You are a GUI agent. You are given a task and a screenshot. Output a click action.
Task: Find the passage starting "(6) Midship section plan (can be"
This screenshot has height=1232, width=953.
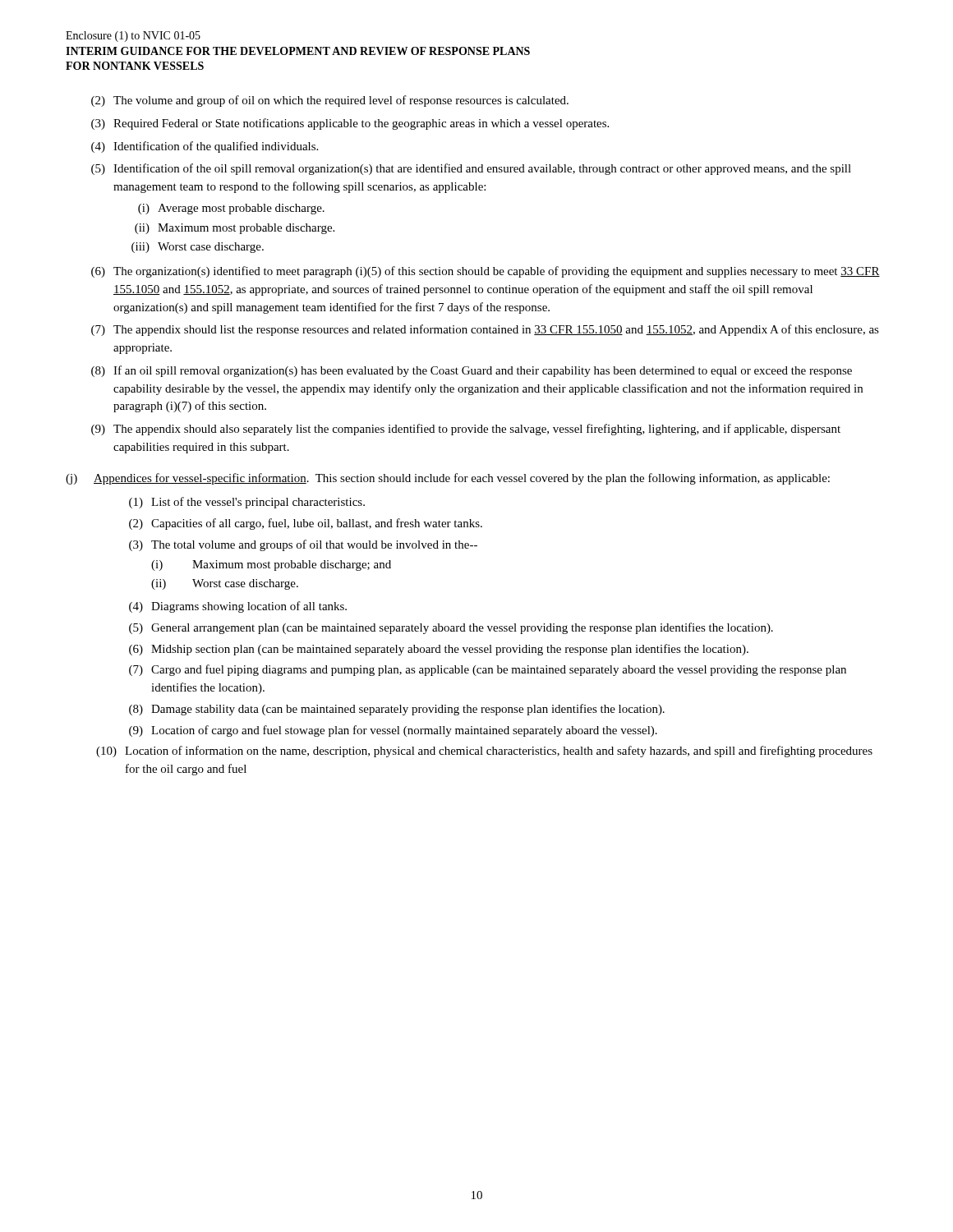click(x=495, y=649)
